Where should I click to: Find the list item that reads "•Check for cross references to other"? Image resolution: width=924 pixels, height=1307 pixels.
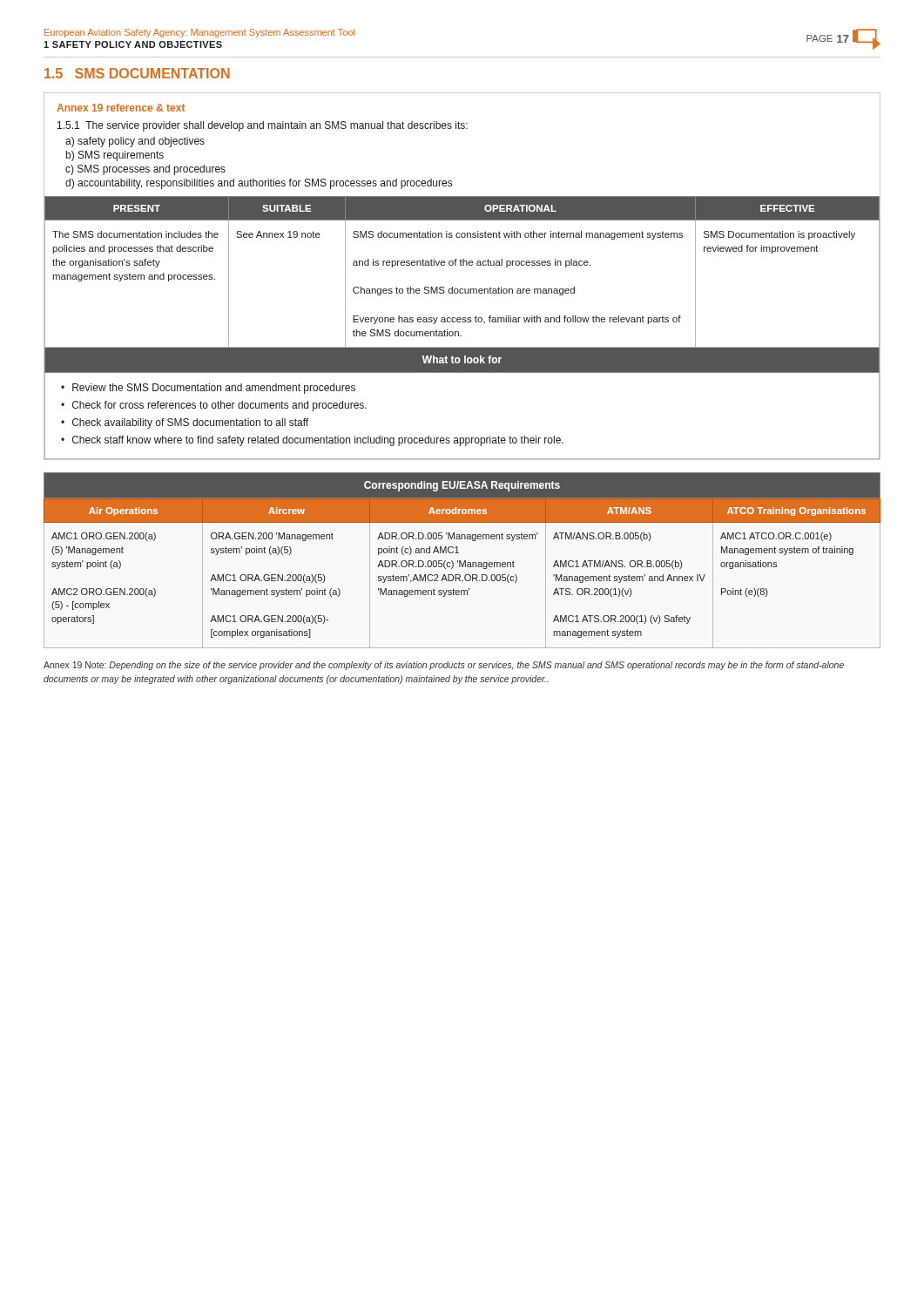[214, 405]
